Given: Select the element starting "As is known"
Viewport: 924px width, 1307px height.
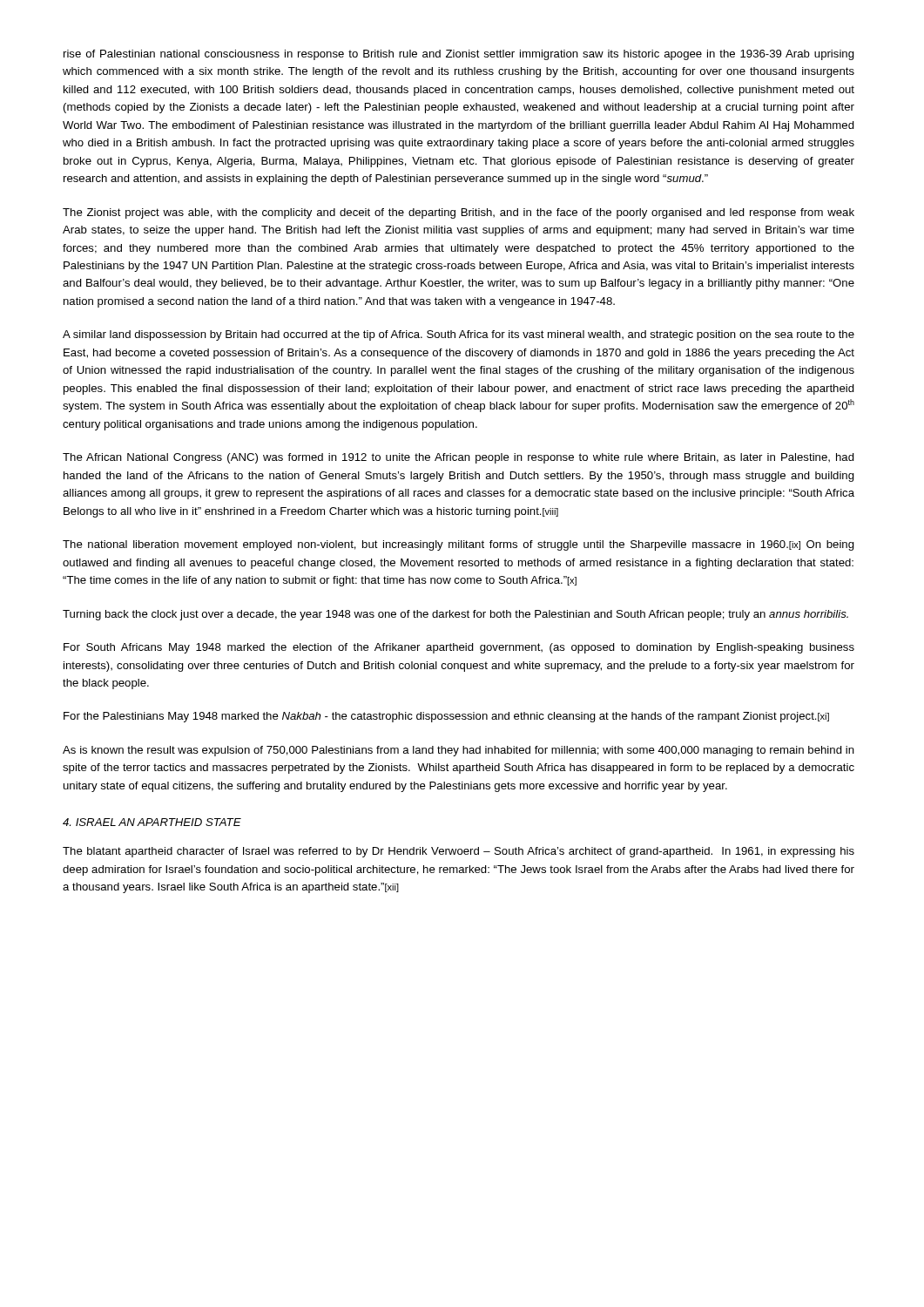Looking at the screenshot, I should click(x=459, y=768).
